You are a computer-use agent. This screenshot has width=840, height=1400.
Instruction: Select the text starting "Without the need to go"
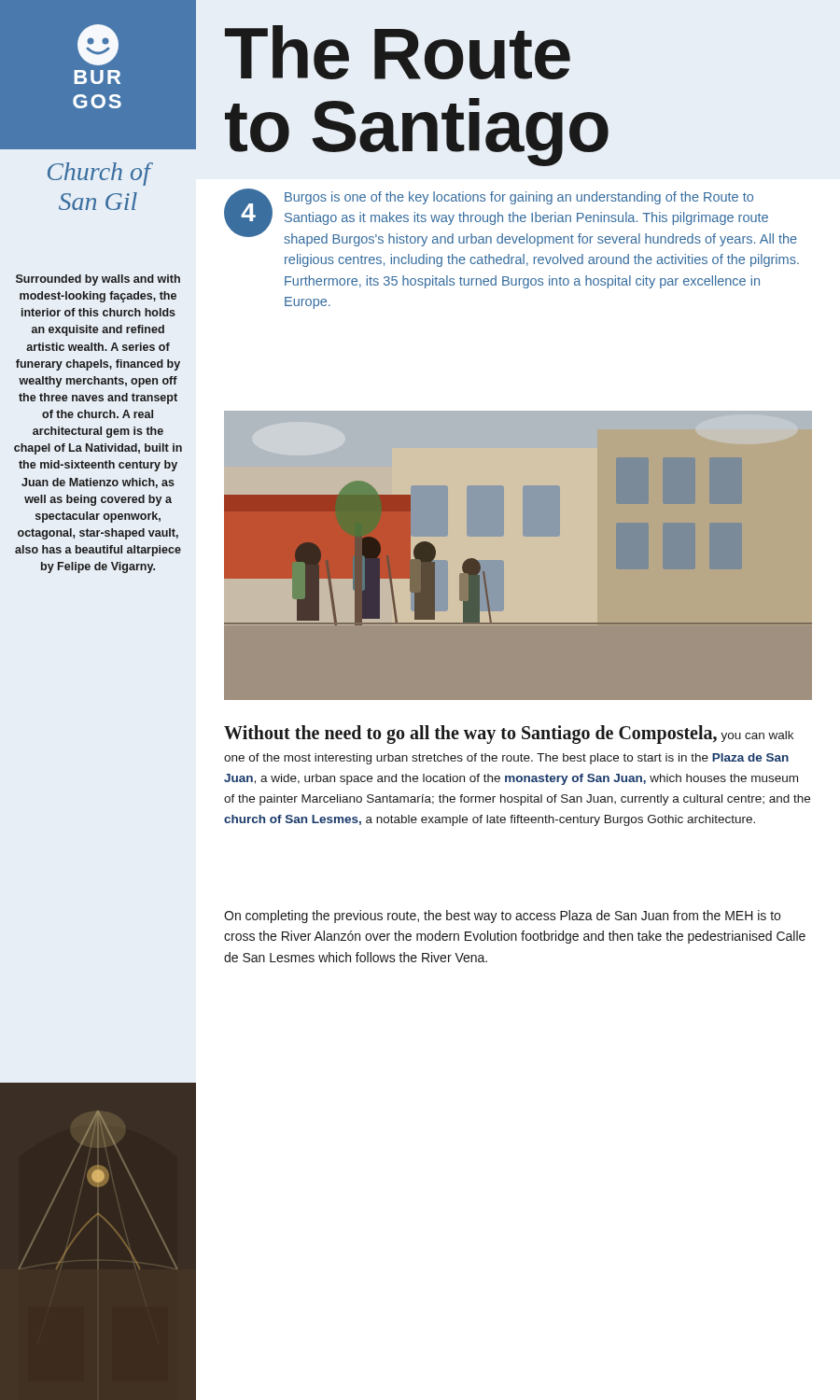tap(517, 774)
